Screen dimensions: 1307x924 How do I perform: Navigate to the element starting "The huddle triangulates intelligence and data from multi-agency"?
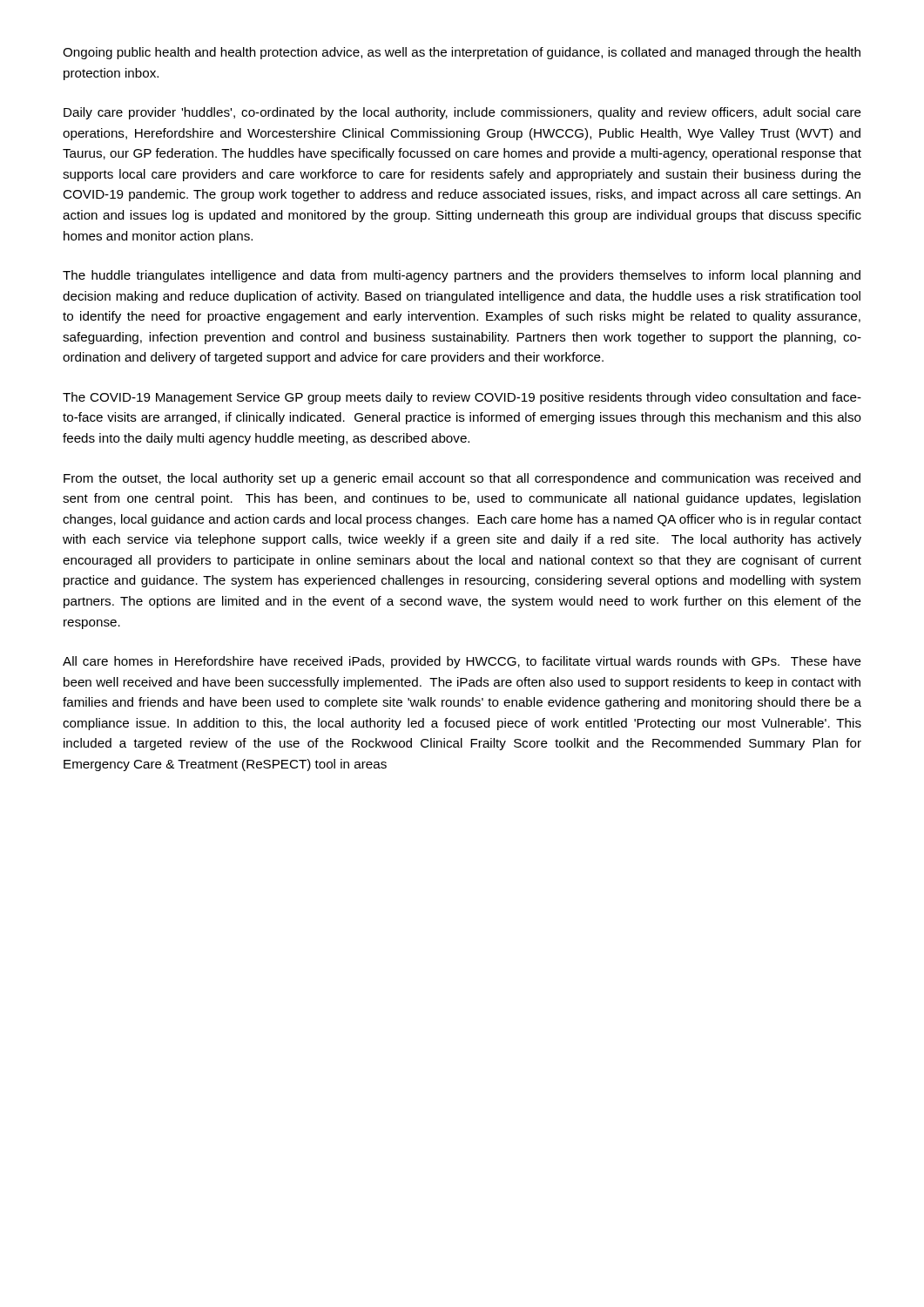click(x=462, y=316)
